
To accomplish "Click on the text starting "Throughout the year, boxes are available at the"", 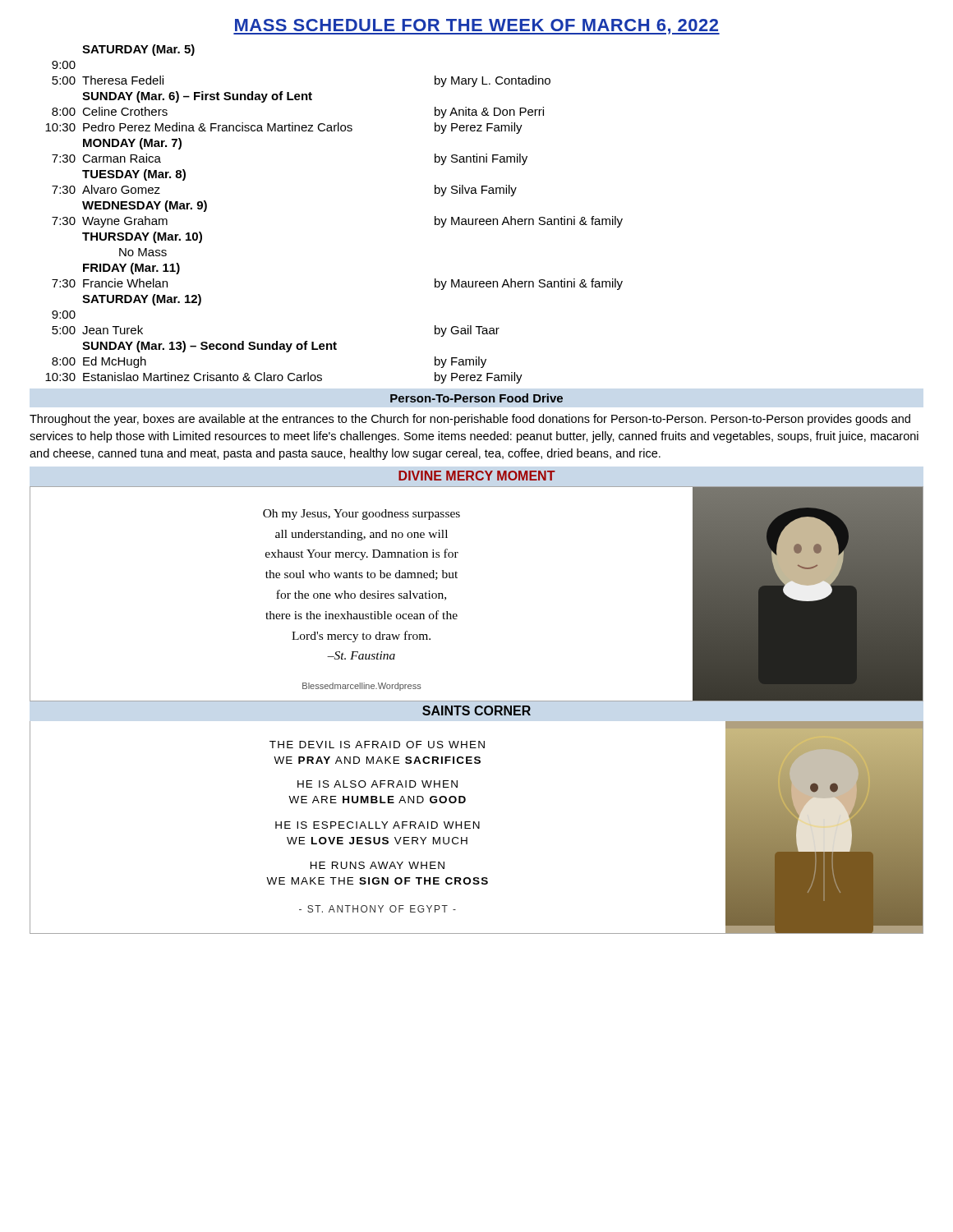I will tap(474, 436).
